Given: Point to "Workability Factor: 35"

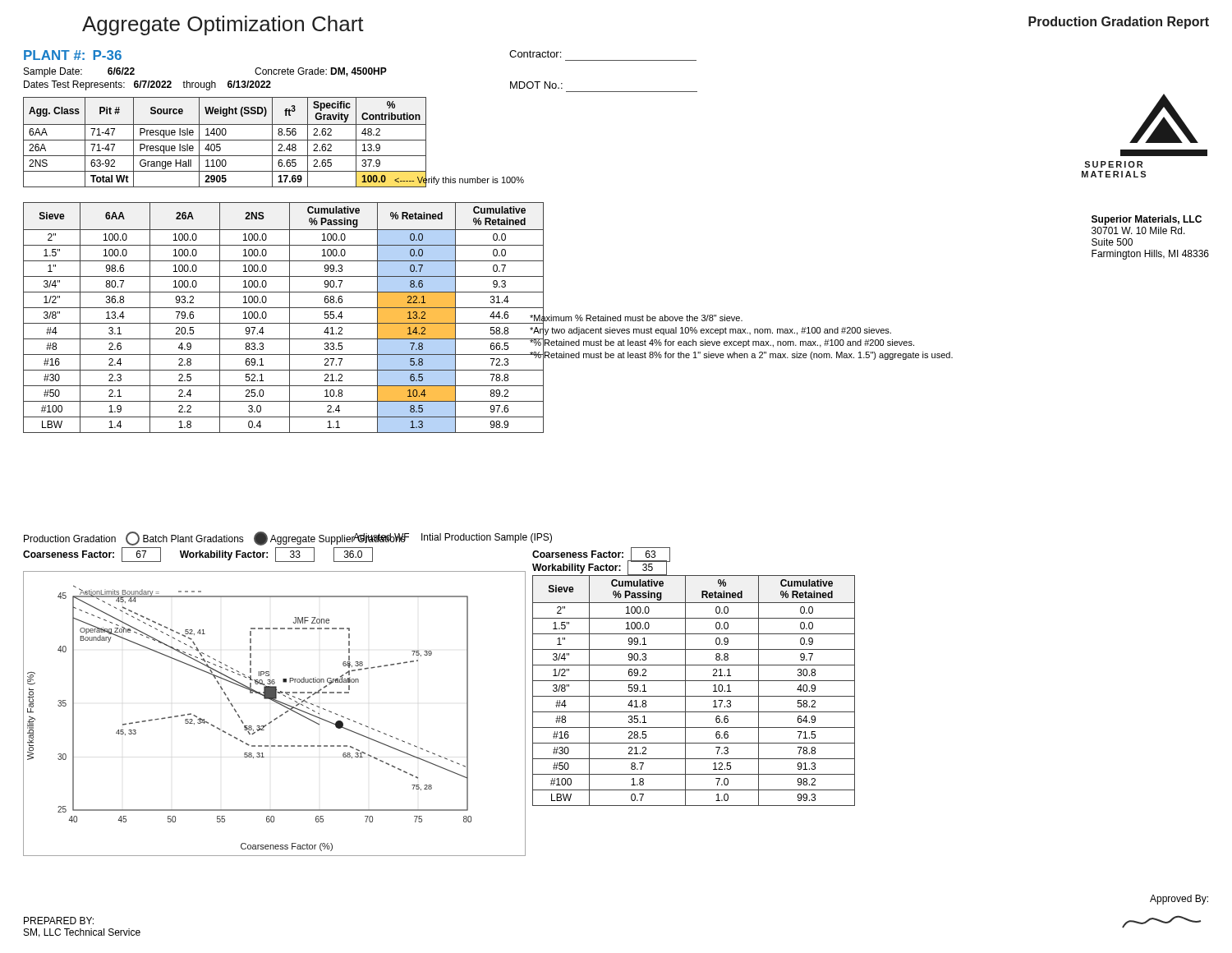Looking at the screenshot, I should (x=600, y=568).
